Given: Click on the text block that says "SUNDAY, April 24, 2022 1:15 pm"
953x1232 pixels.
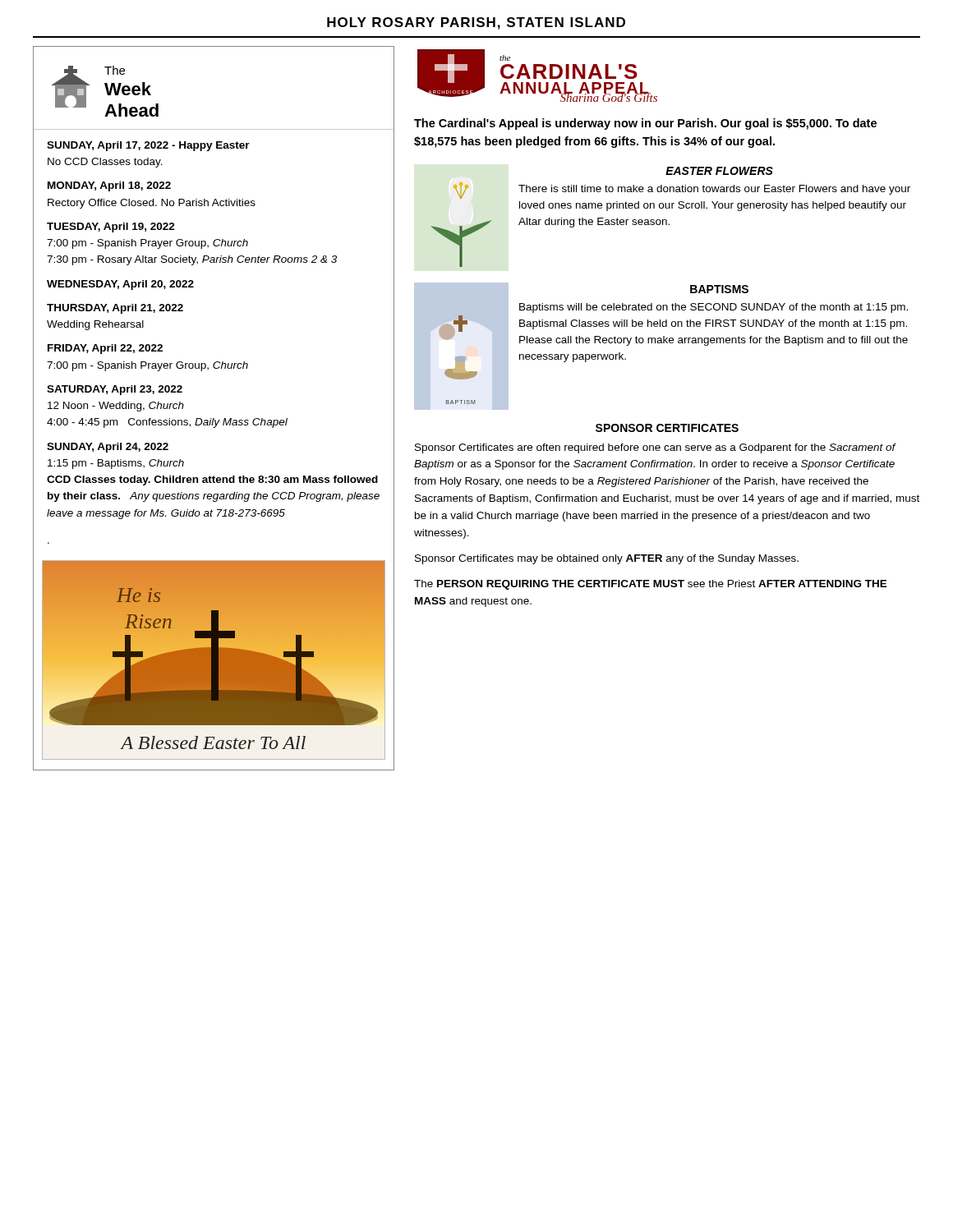Looking at the screenshot, I should (x=214, y=480).
